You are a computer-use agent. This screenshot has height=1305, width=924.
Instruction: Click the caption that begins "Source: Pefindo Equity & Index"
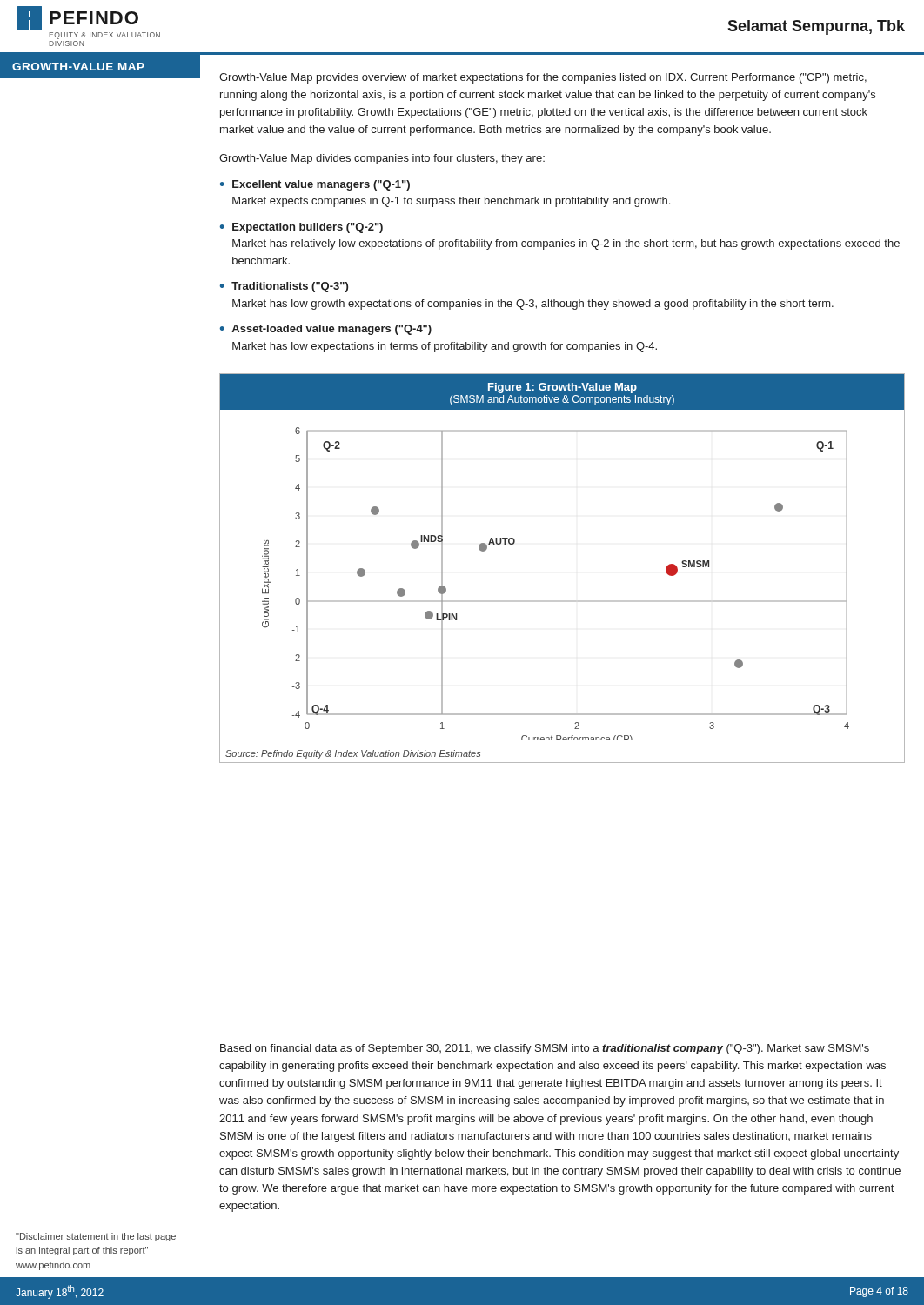(x=353, y=754)
